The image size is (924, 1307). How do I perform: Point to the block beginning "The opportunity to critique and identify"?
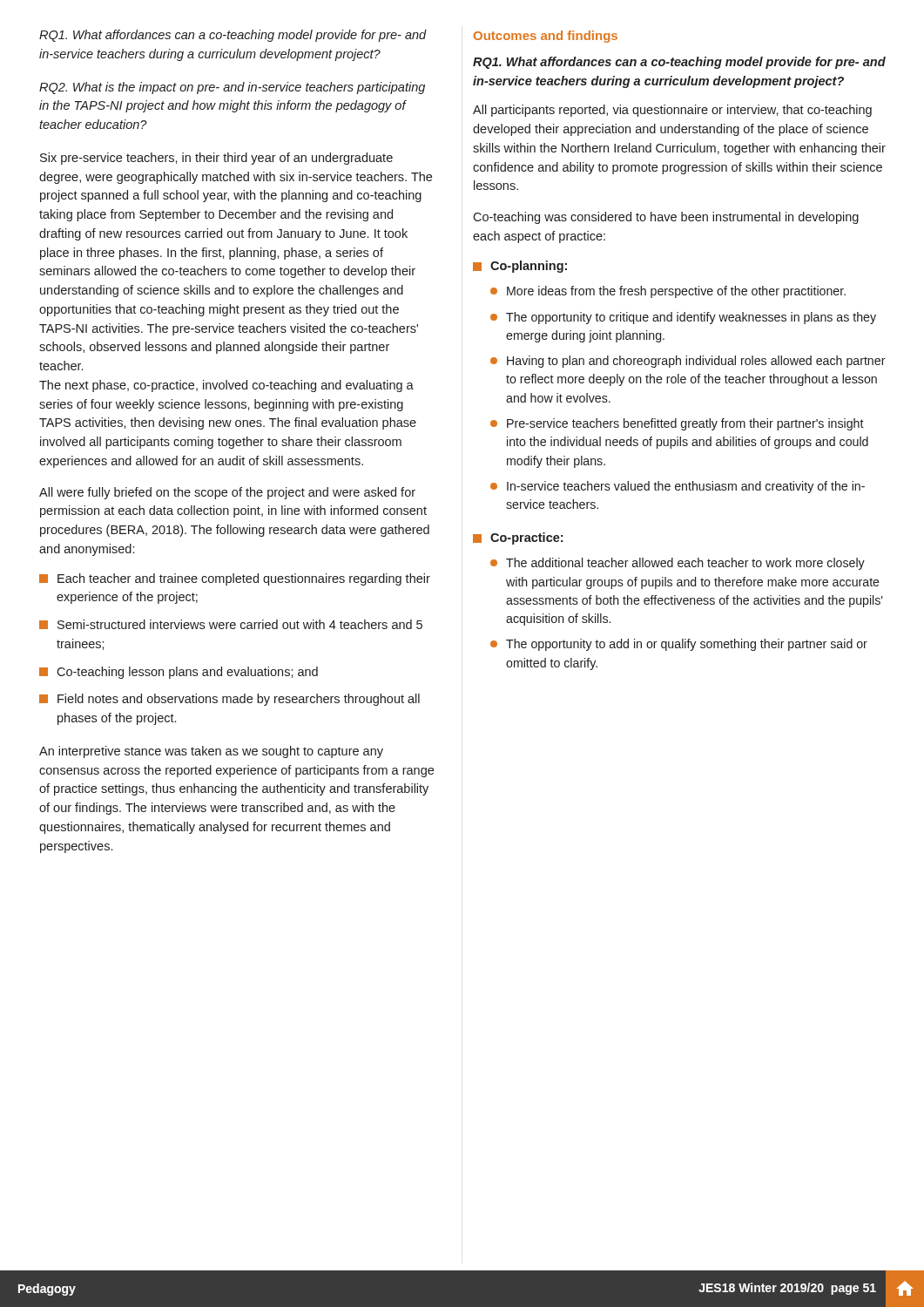[x=680, y=327]
